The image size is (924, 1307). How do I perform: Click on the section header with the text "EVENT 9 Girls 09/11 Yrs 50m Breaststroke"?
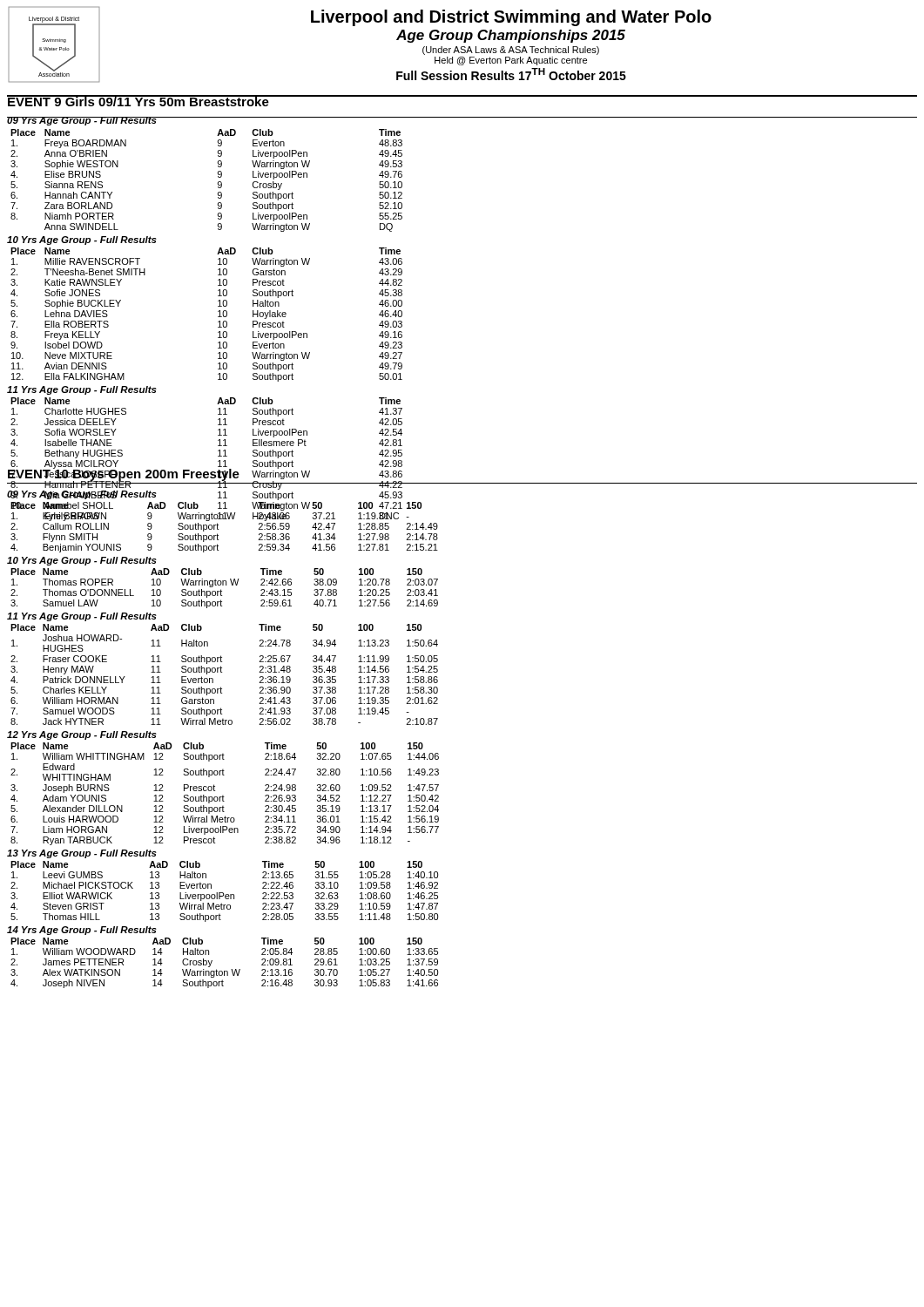(138, 101)
